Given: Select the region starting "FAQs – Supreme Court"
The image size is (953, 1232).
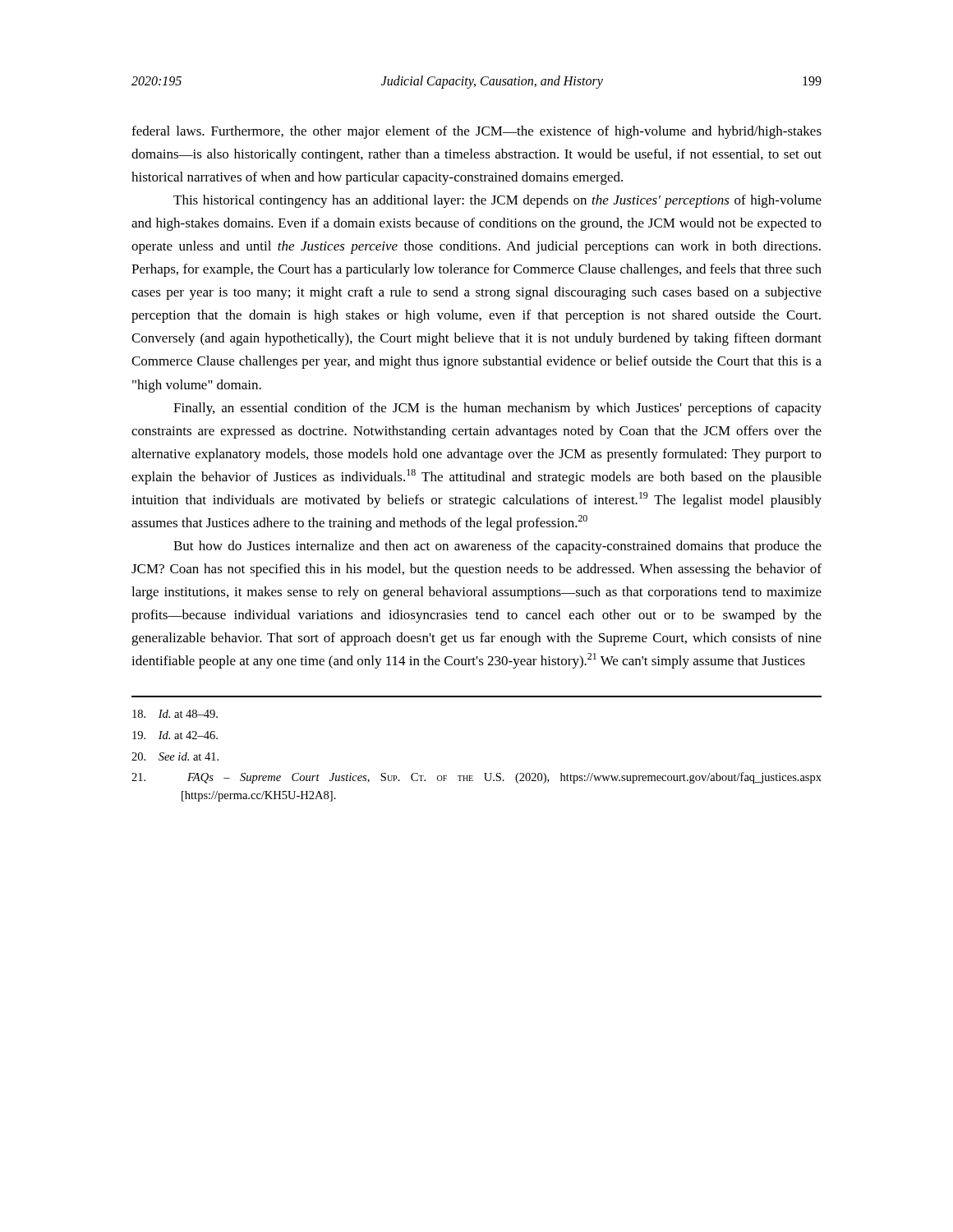Looking at the screenshot, I should 476,786.
